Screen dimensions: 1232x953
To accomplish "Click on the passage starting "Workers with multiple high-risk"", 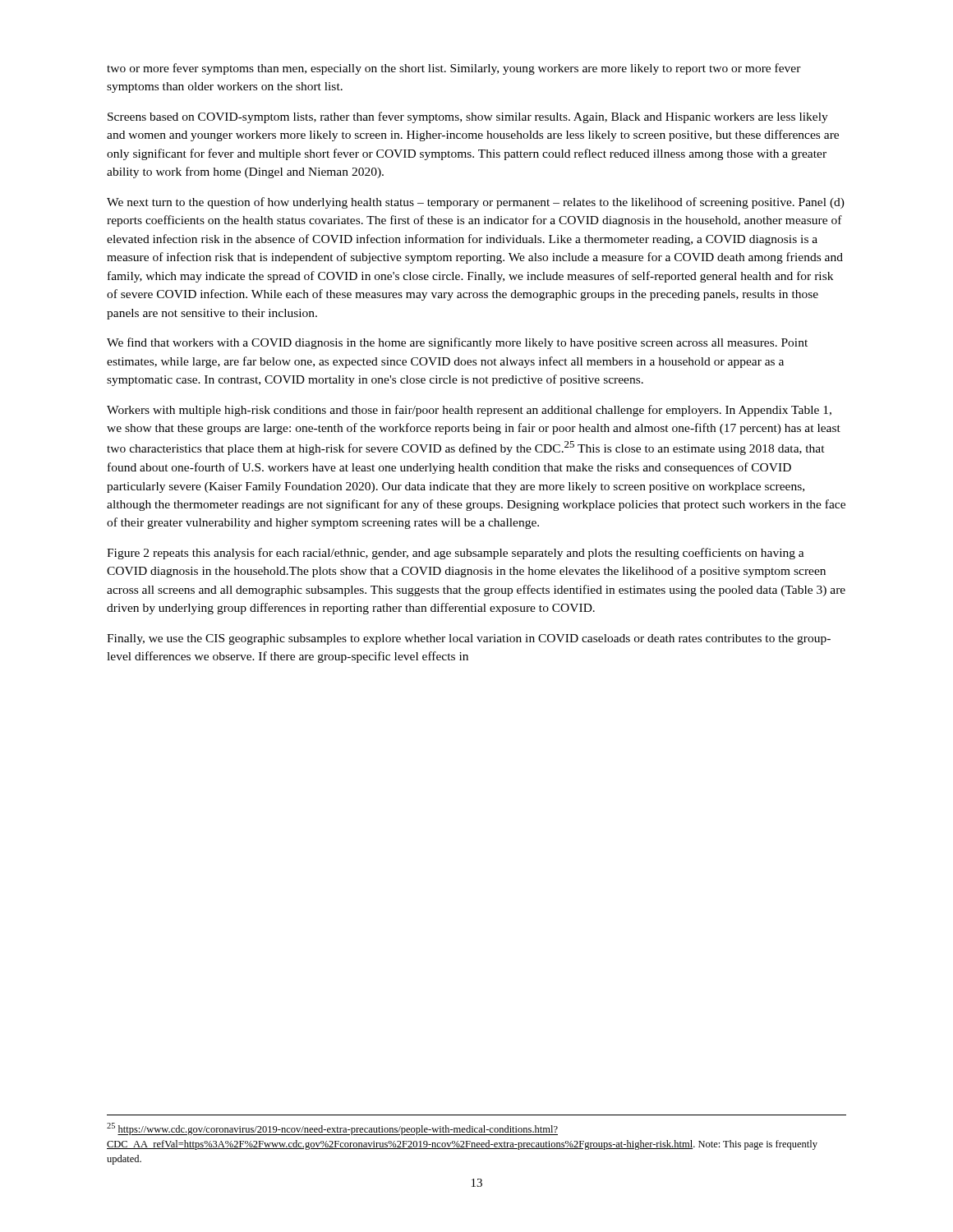I will [476, 466].
